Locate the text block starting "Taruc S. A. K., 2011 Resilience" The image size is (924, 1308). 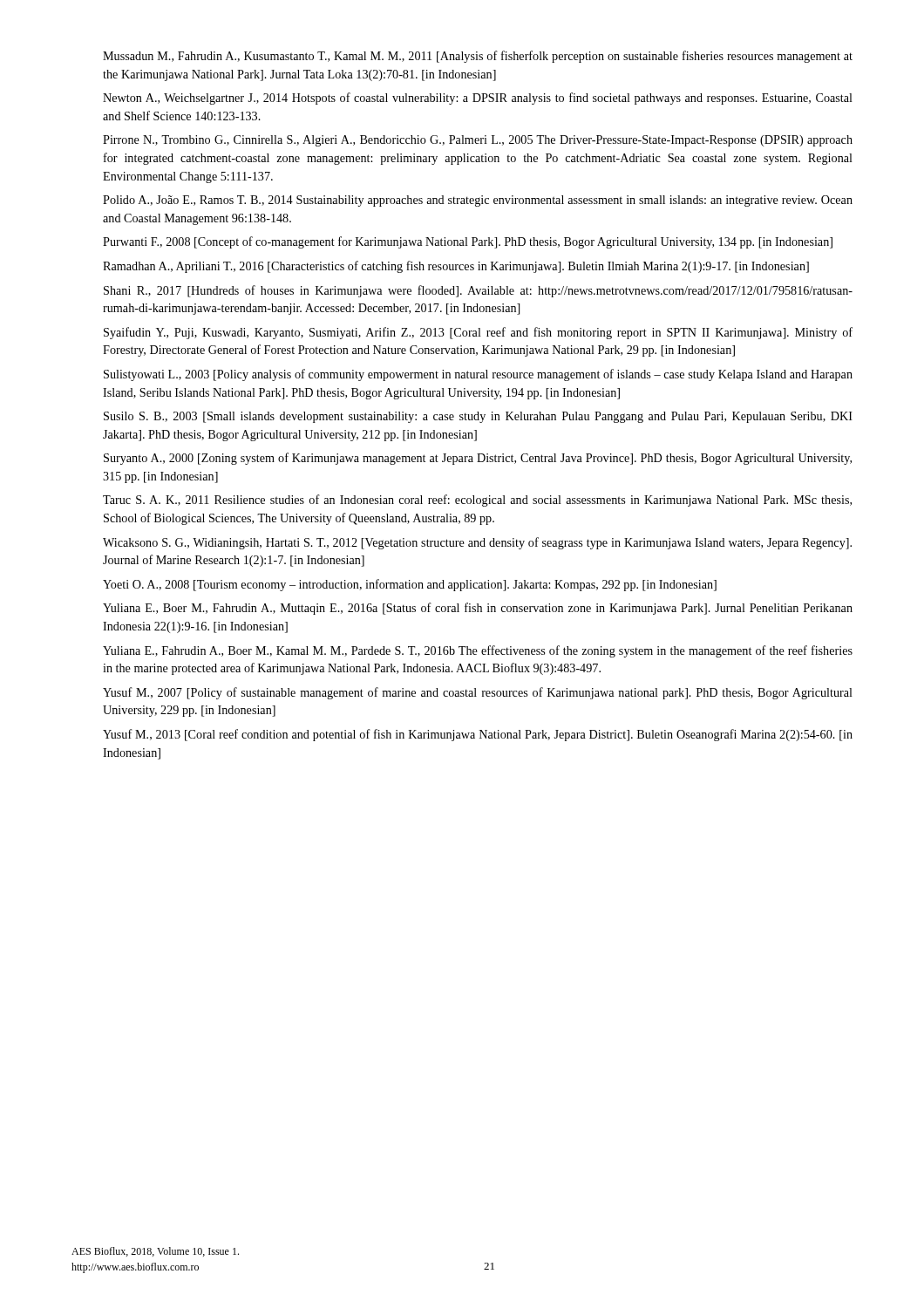[x=462, y=509]
